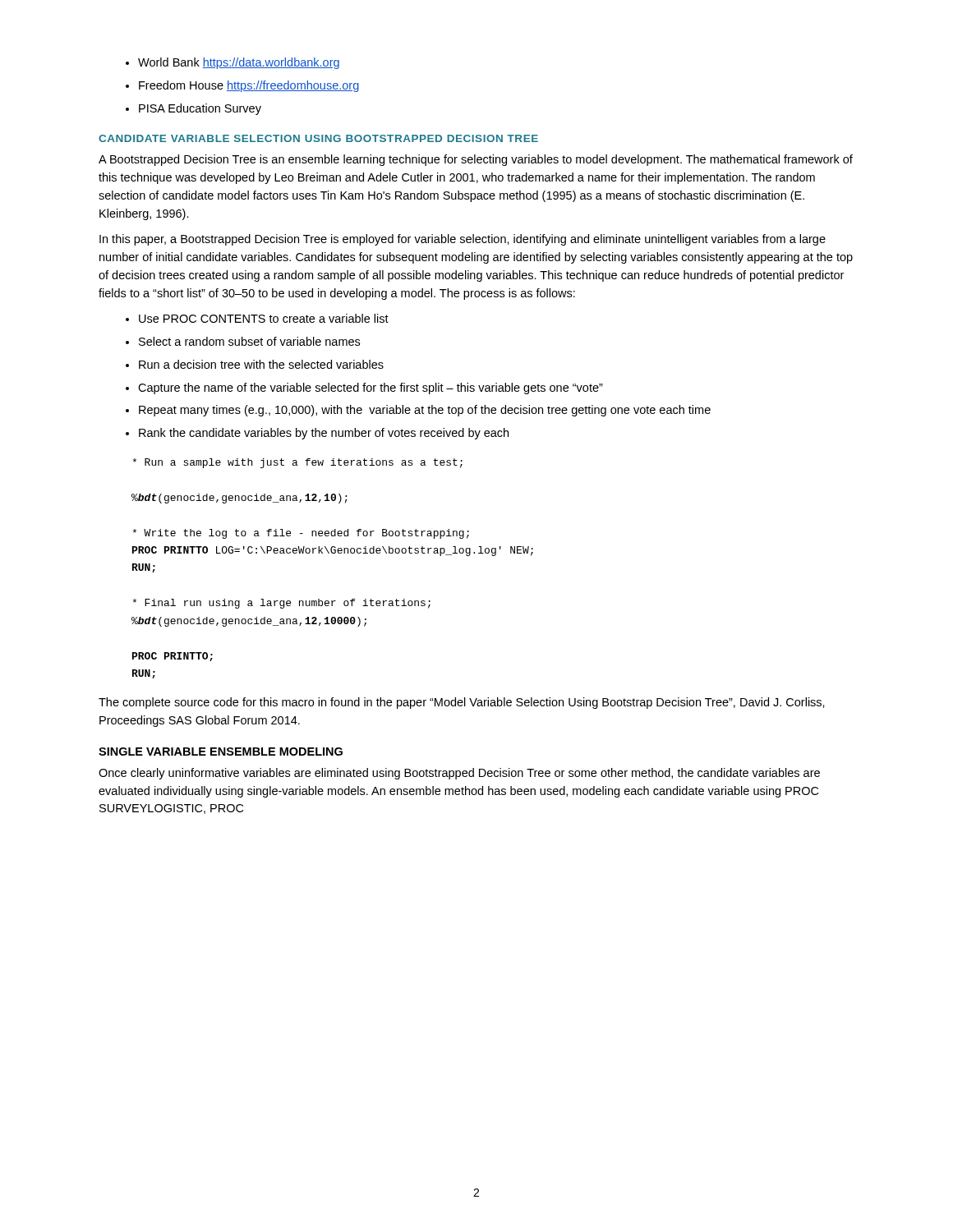
Task: Navigate to the block starting "In this paper, a Bootstrapped Decision Tree is"
Action: click(476, 267)
